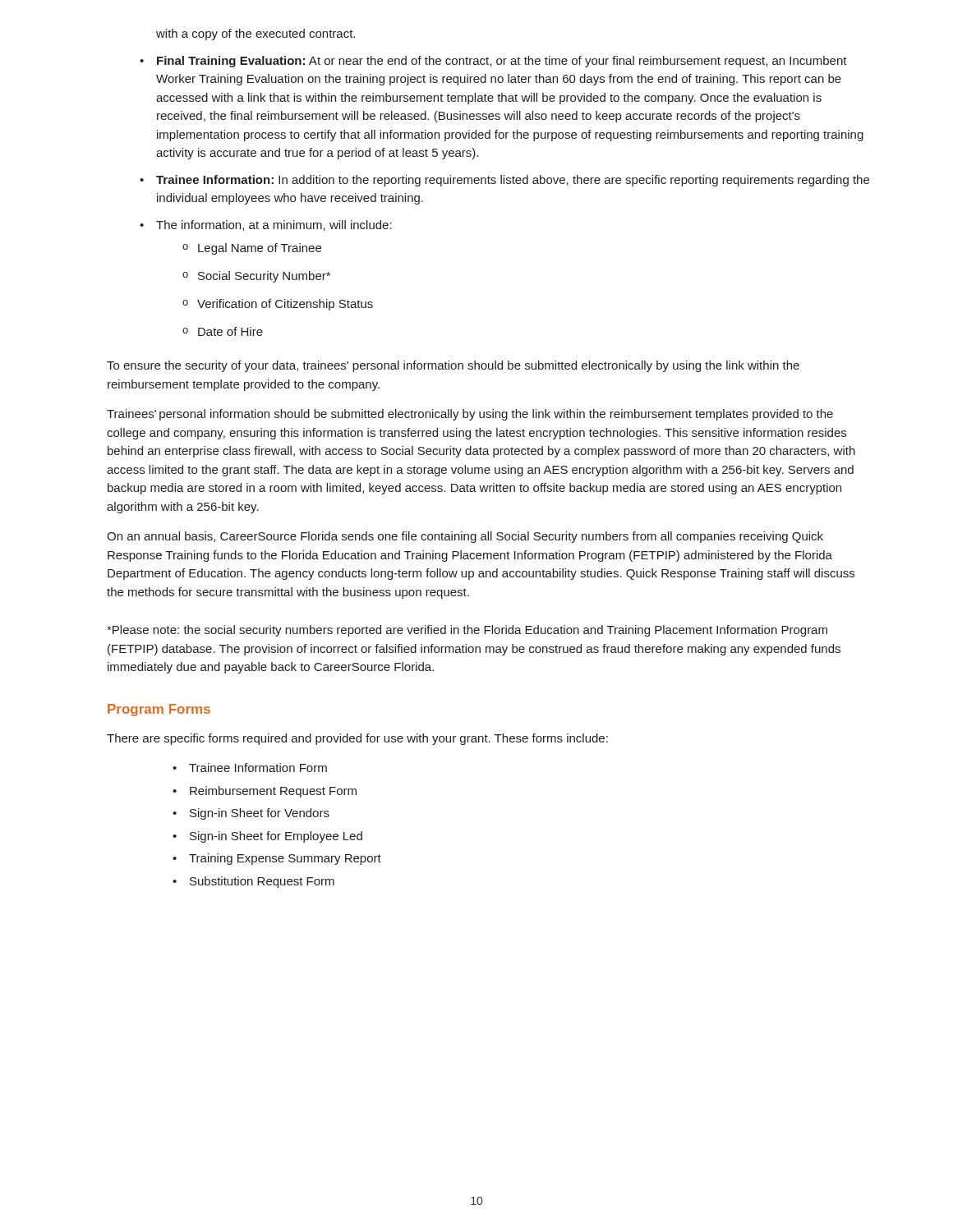This screenshot has height=1232, width=953.
Task: Click on the text starting "Date of Hire"
Action: pos(230,331)
